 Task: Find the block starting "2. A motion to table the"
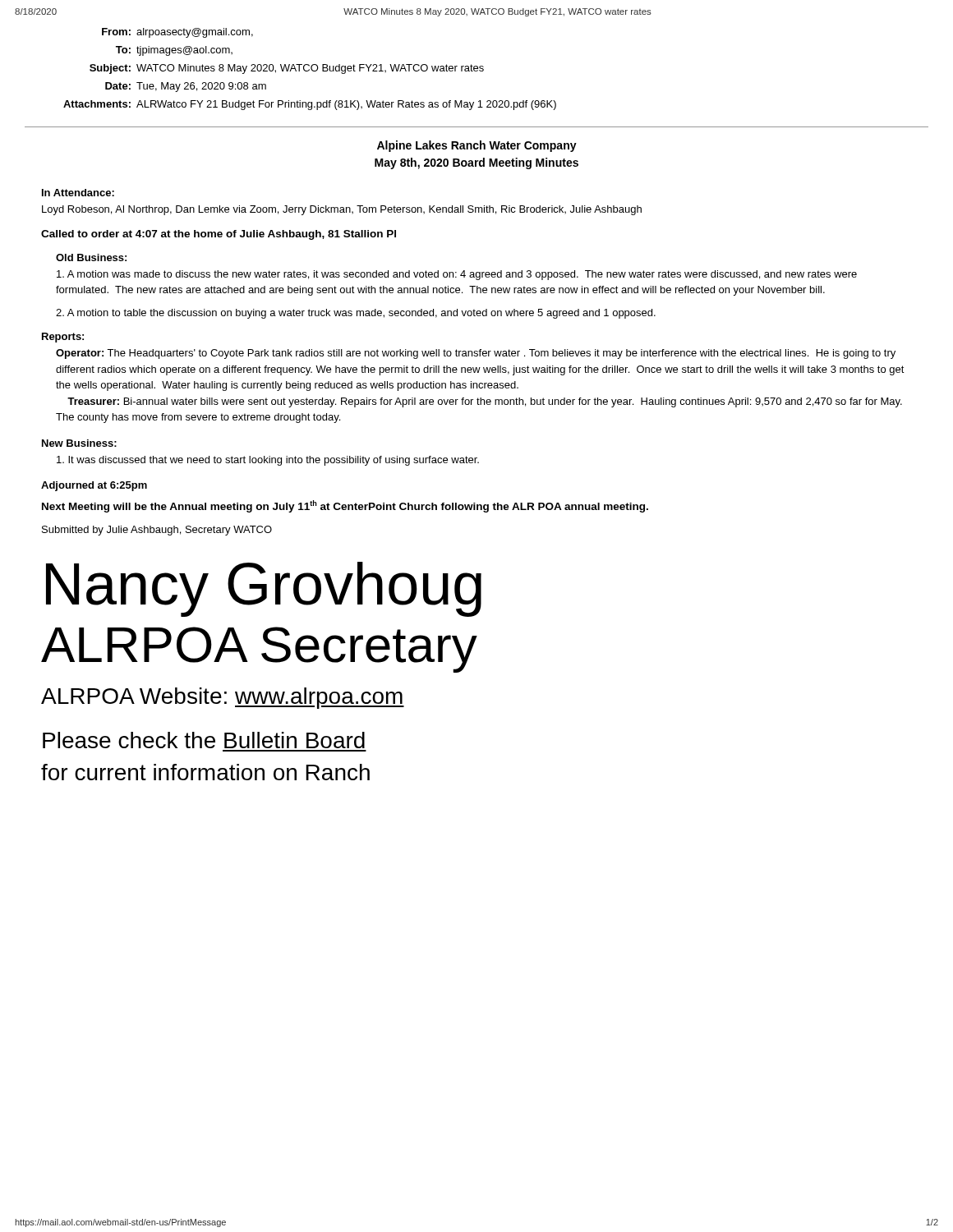(x=356, y=312)
